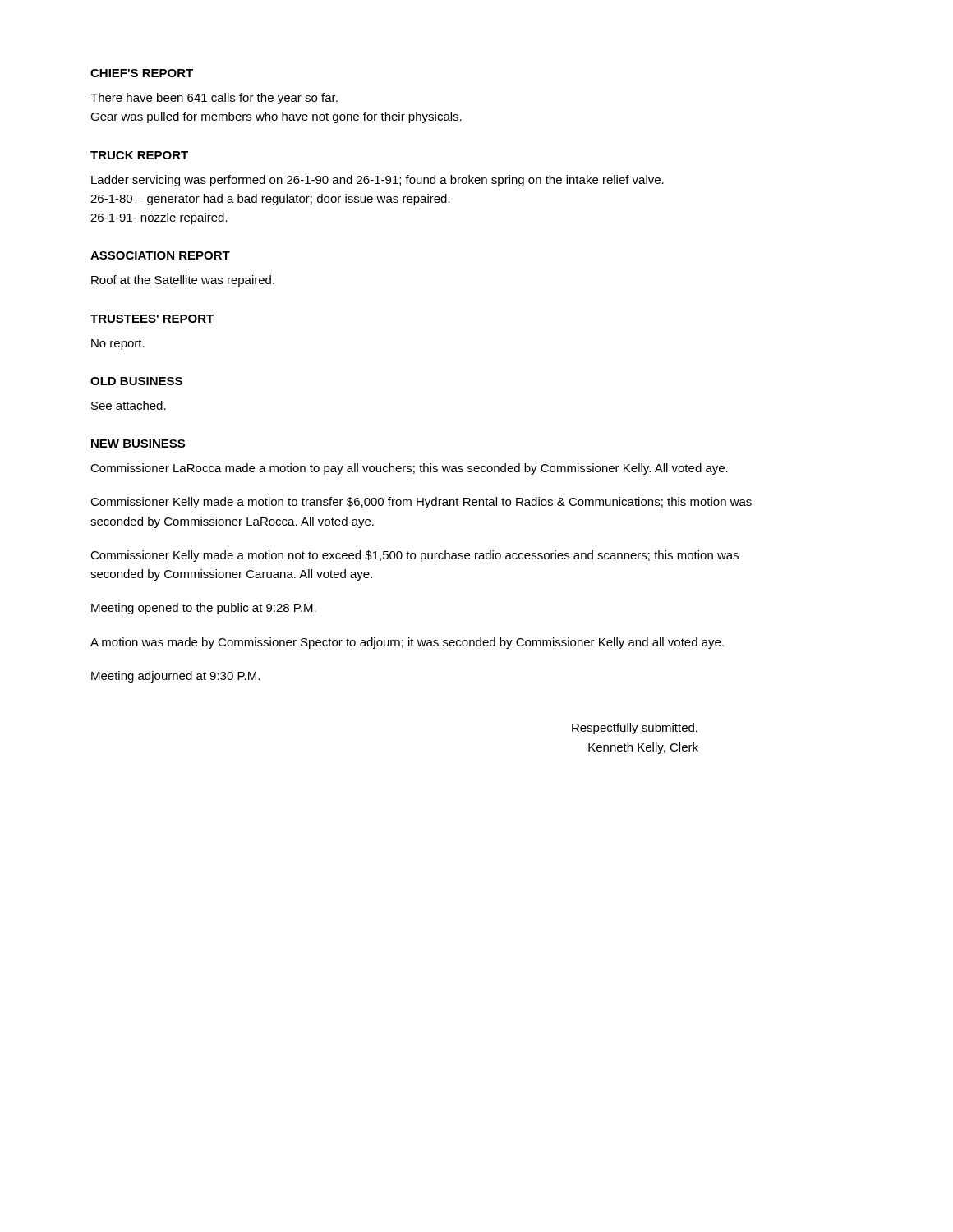The image size is (953, 1232).
Task: Find the element starting "TRUCK REPORT"
Action: click(139, 154)
